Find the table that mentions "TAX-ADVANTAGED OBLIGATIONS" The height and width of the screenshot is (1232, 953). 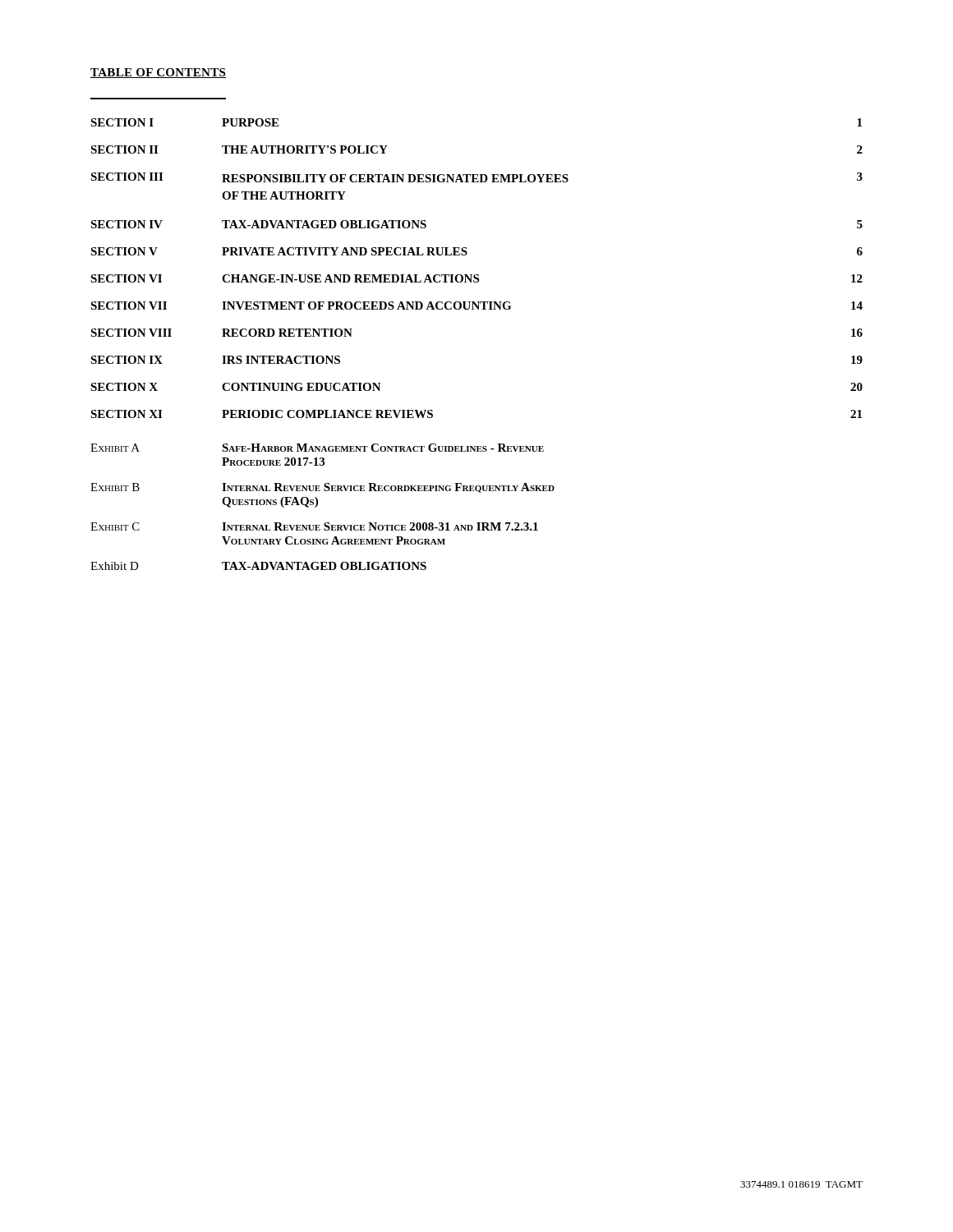476,350
